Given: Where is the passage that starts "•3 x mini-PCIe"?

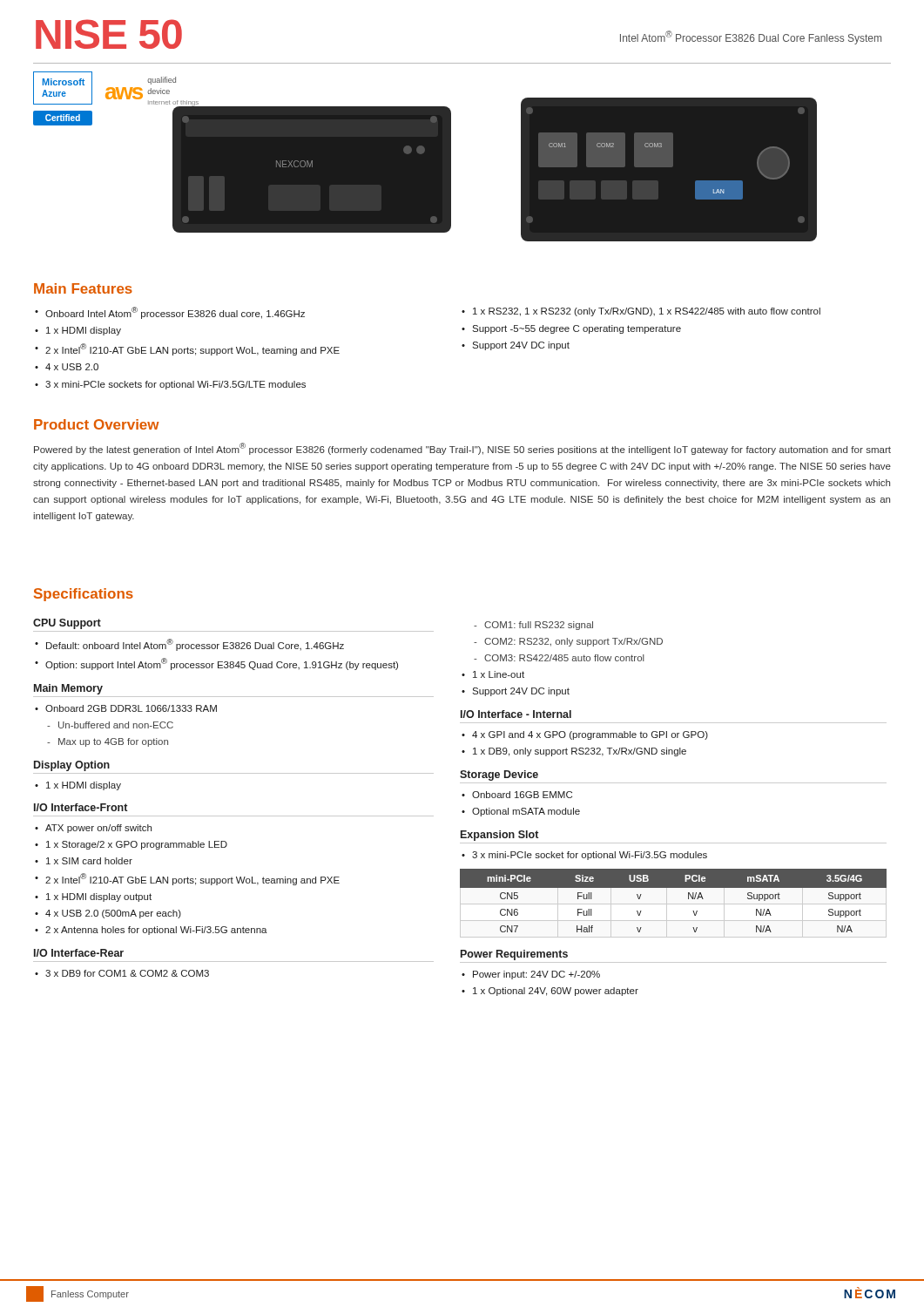Looking at the screenshot, I should [673, 855].
